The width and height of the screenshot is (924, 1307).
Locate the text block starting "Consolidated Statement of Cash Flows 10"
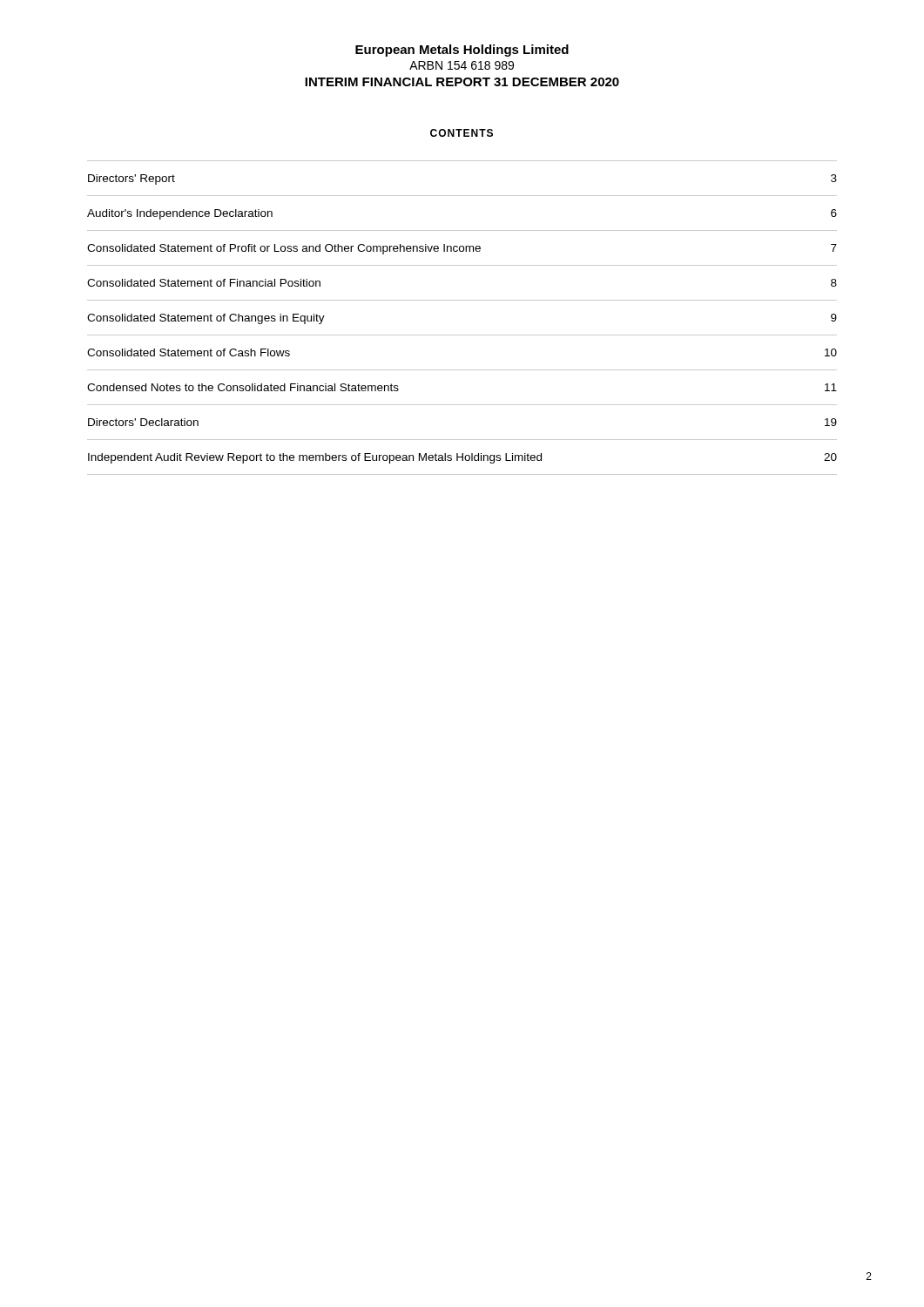[191, 352]
